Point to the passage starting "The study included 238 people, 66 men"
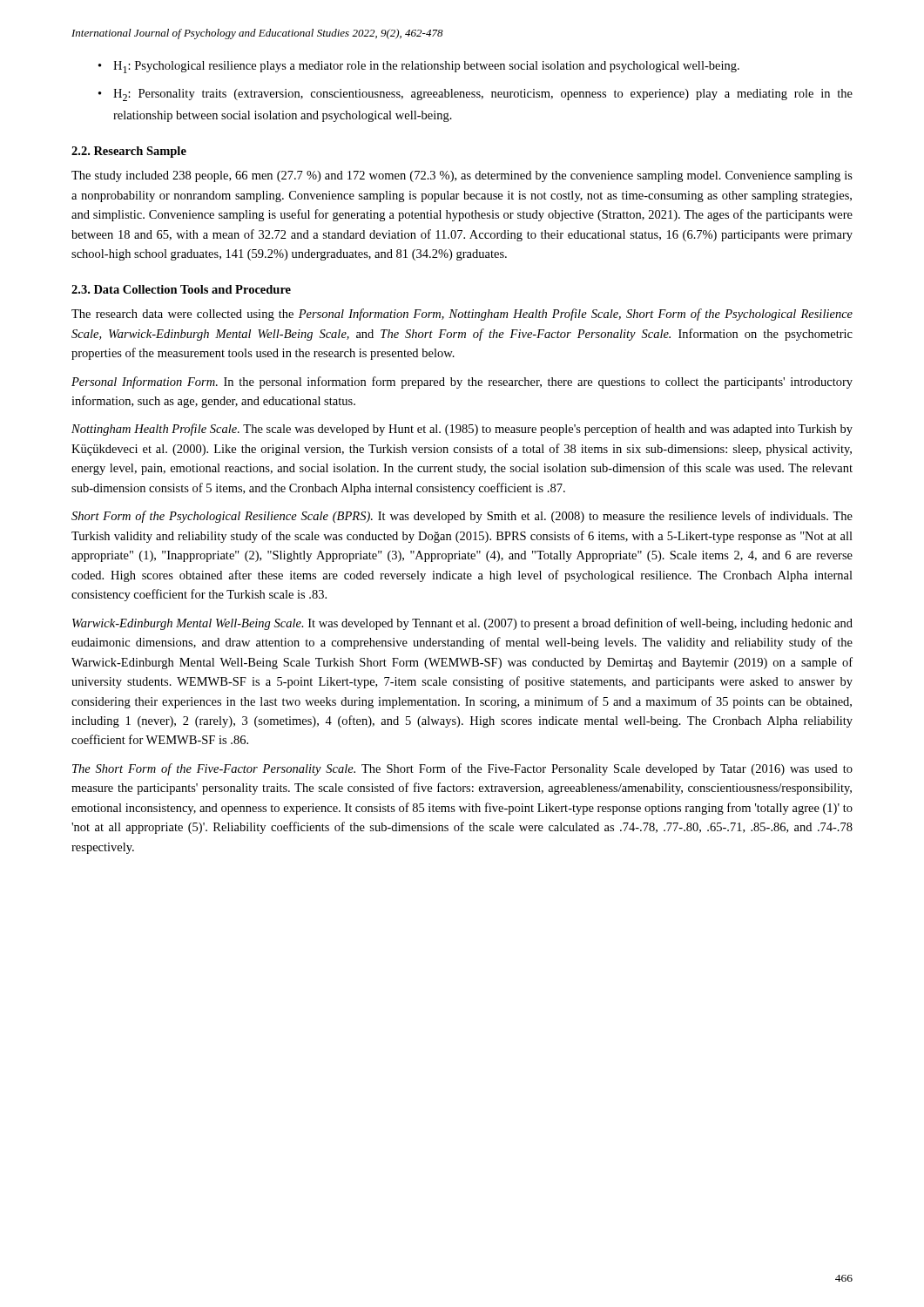Screen dimensions: 1307x924 [462, 215]
